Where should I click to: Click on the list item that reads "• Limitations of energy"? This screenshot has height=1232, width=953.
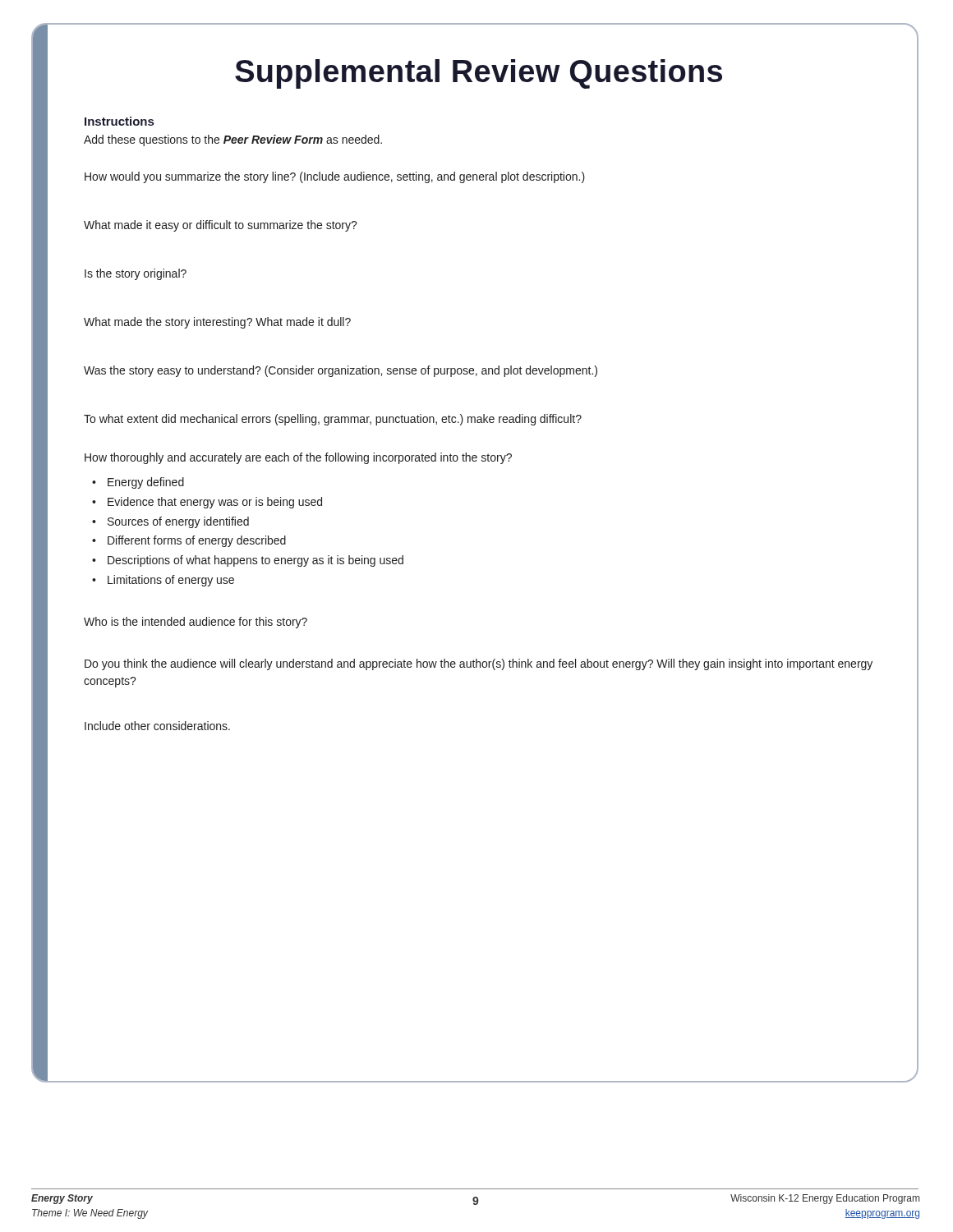(163, 581)
